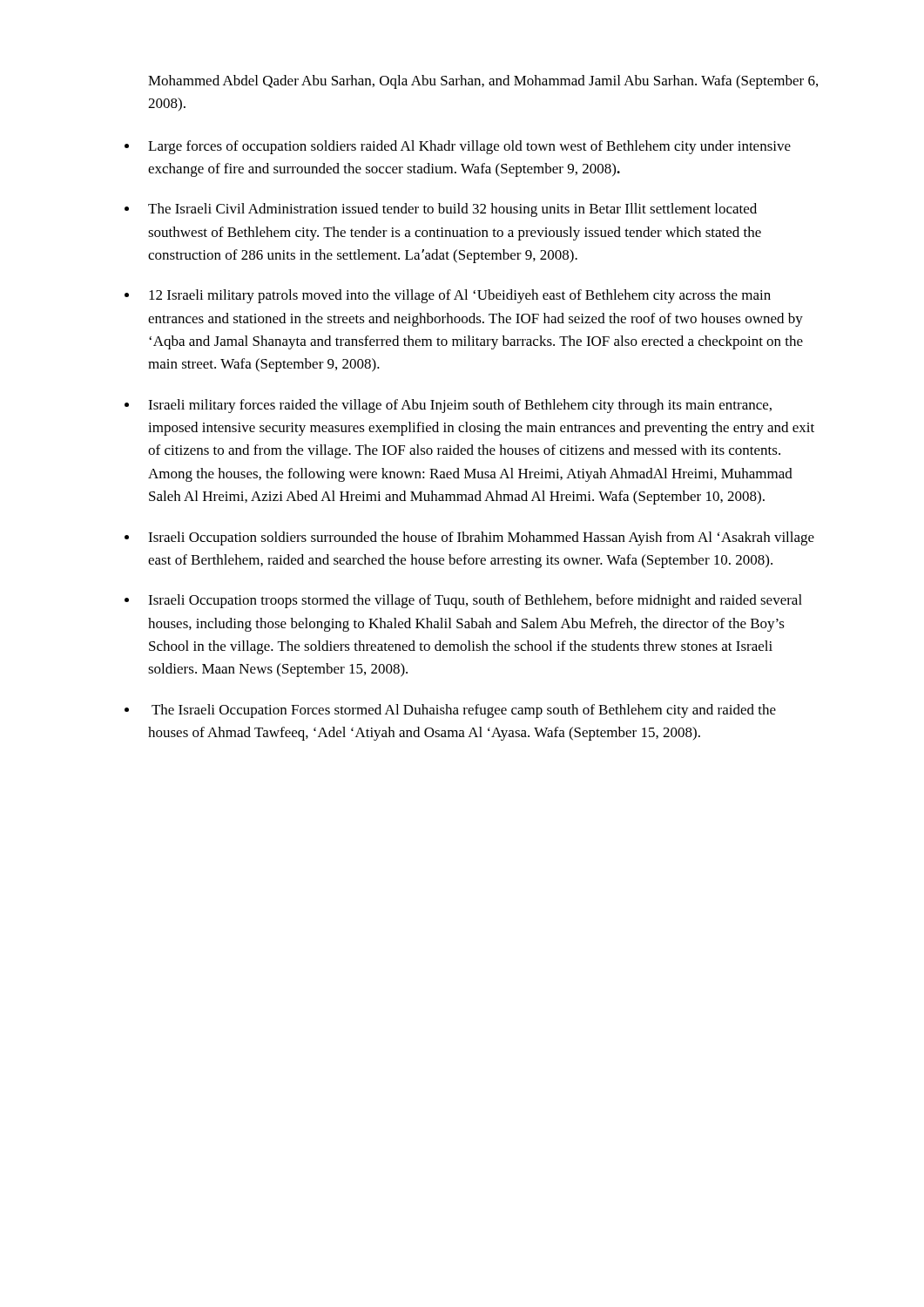The image size is (924, 1307).
Task: Find the text block starting "Israeli Occupation soldiers surrounded the house of"
Action: pyautogui.click(x=481, y=548)
